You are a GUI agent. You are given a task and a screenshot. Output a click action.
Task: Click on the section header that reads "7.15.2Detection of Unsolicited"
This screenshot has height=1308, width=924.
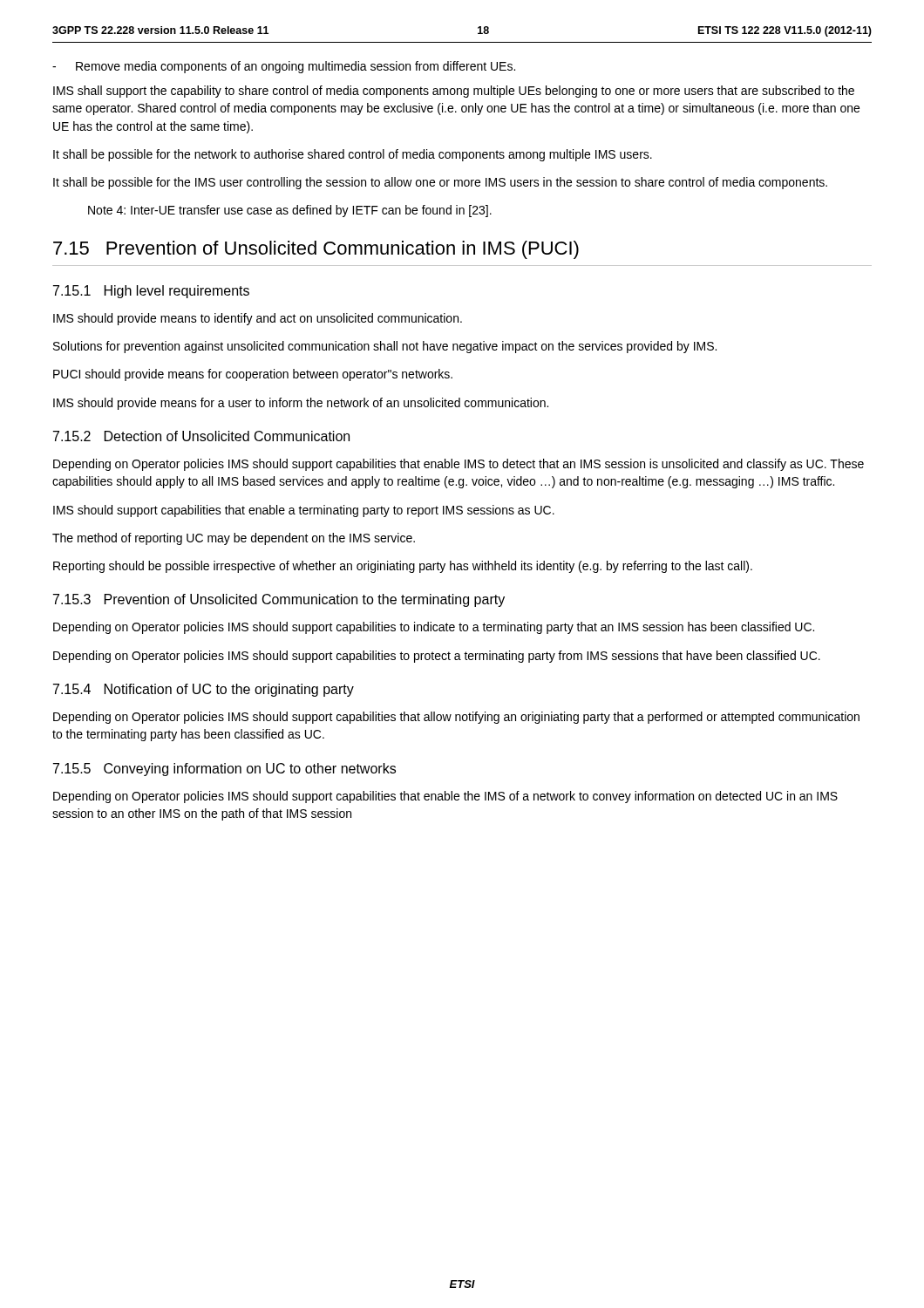(x=201, y=436)
